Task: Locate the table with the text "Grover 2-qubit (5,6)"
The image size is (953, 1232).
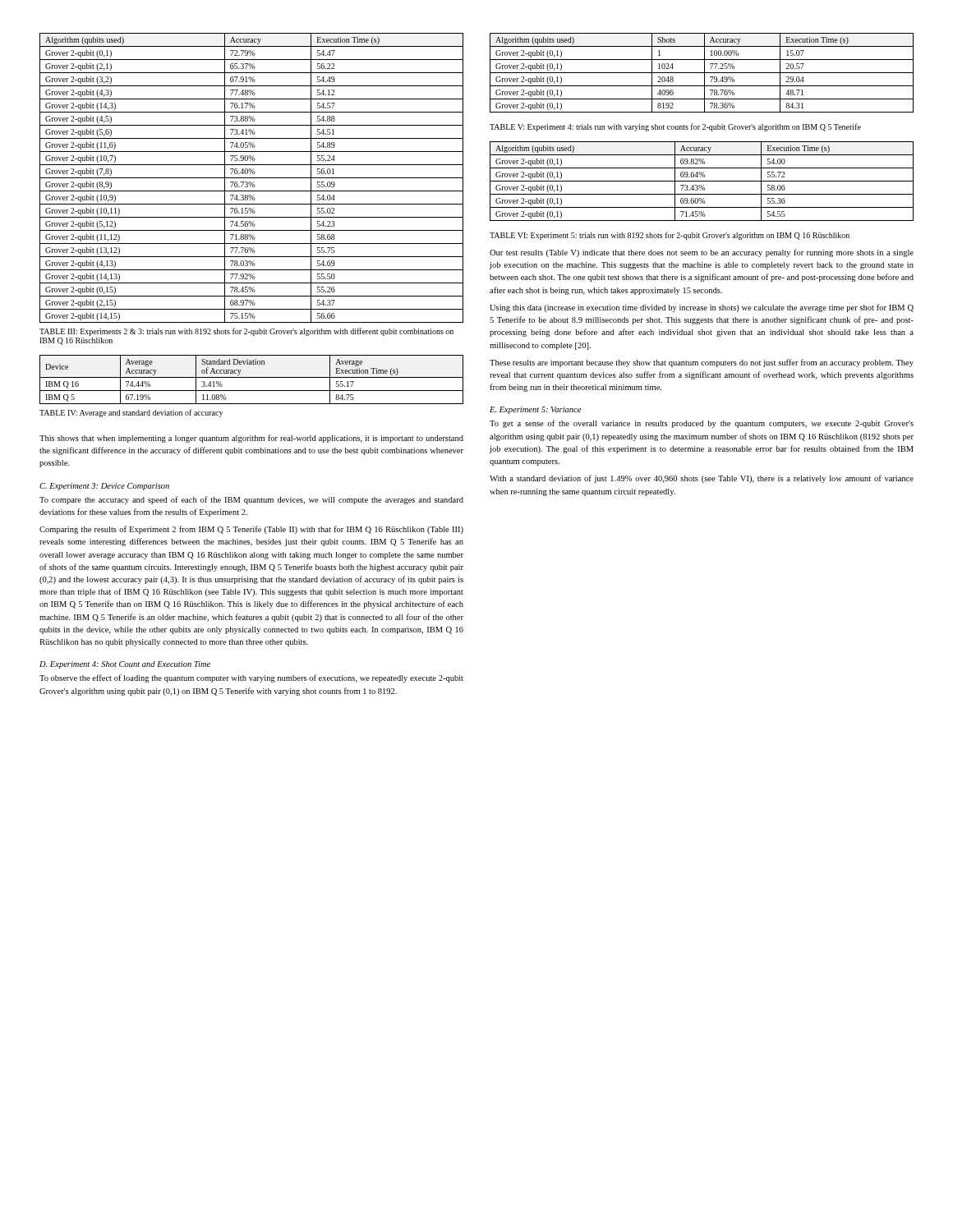Action: click(x=251, y=178)
